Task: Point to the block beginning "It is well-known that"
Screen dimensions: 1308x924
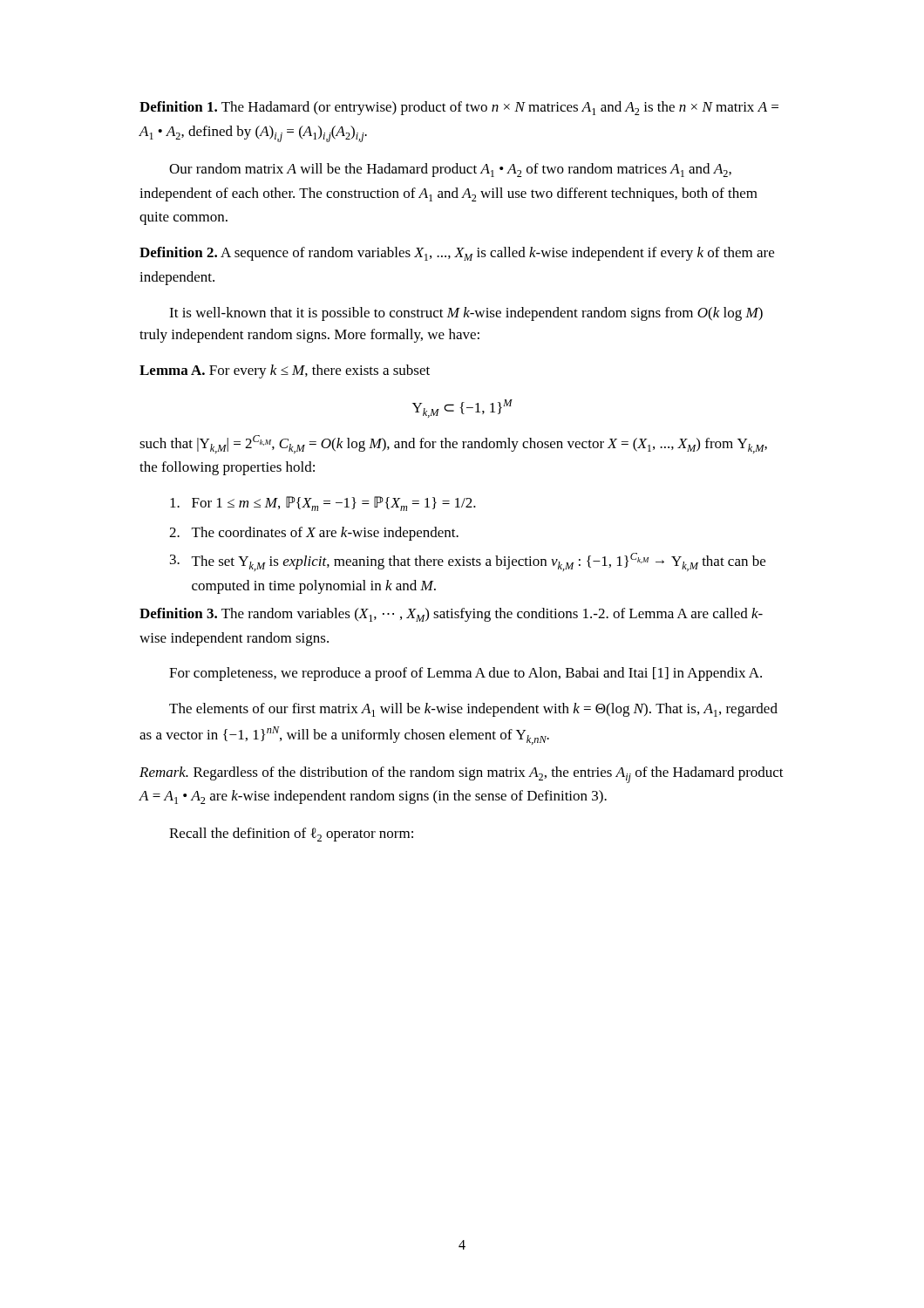Action: [x=451, y=323]
